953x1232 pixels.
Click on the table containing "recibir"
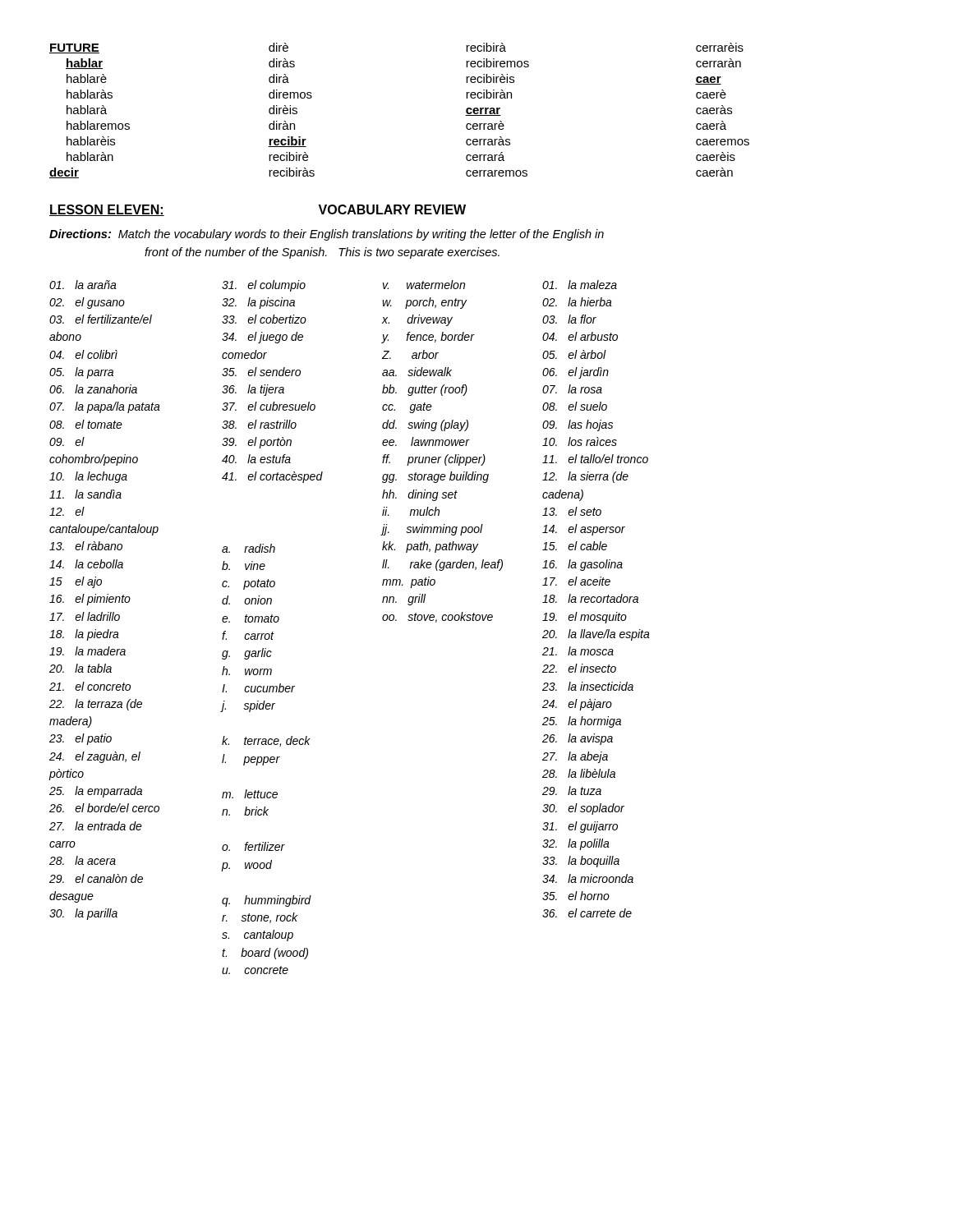coord(476,110)
